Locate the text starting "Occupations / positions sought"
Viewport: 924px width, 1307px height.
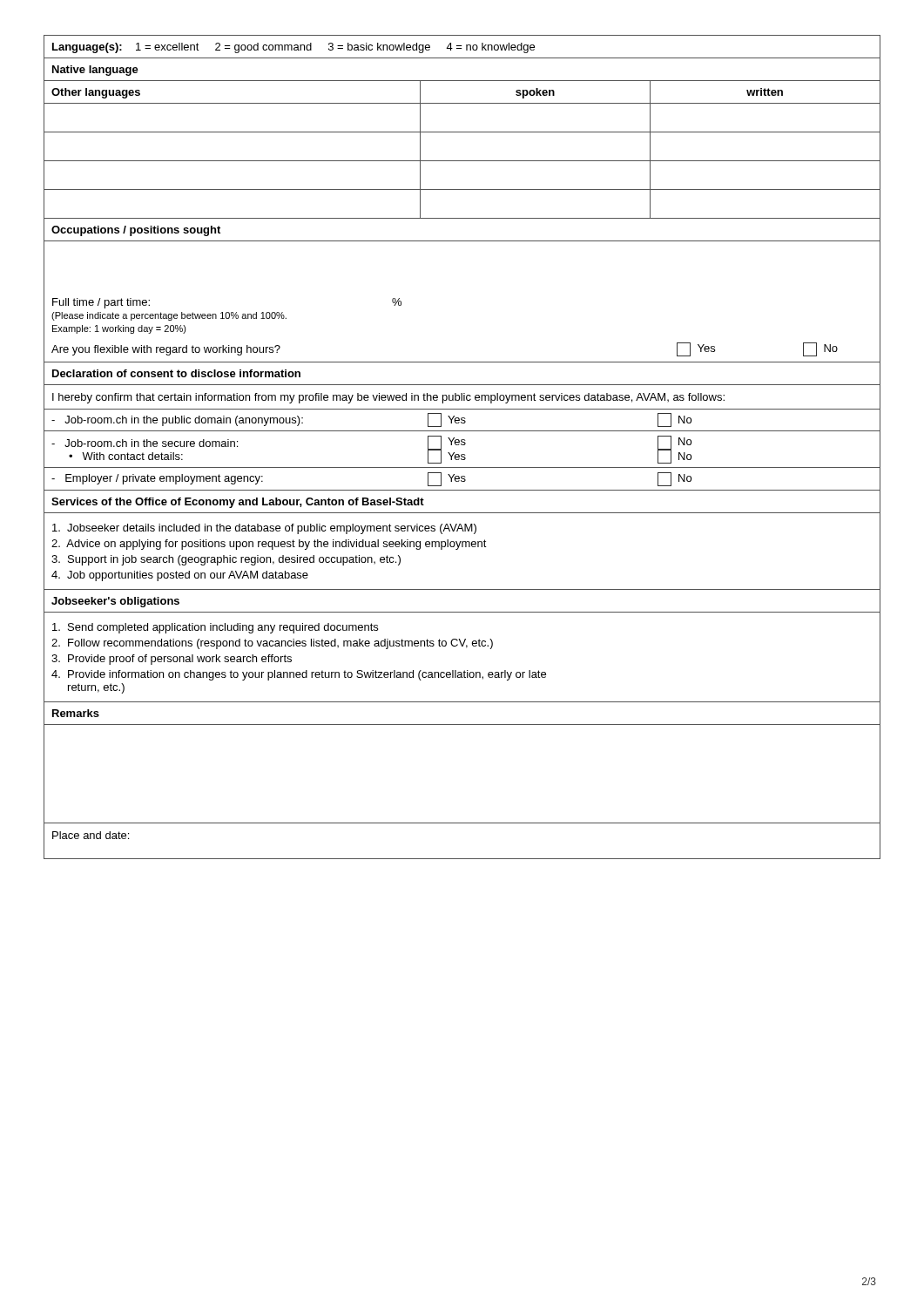[136, 230]
